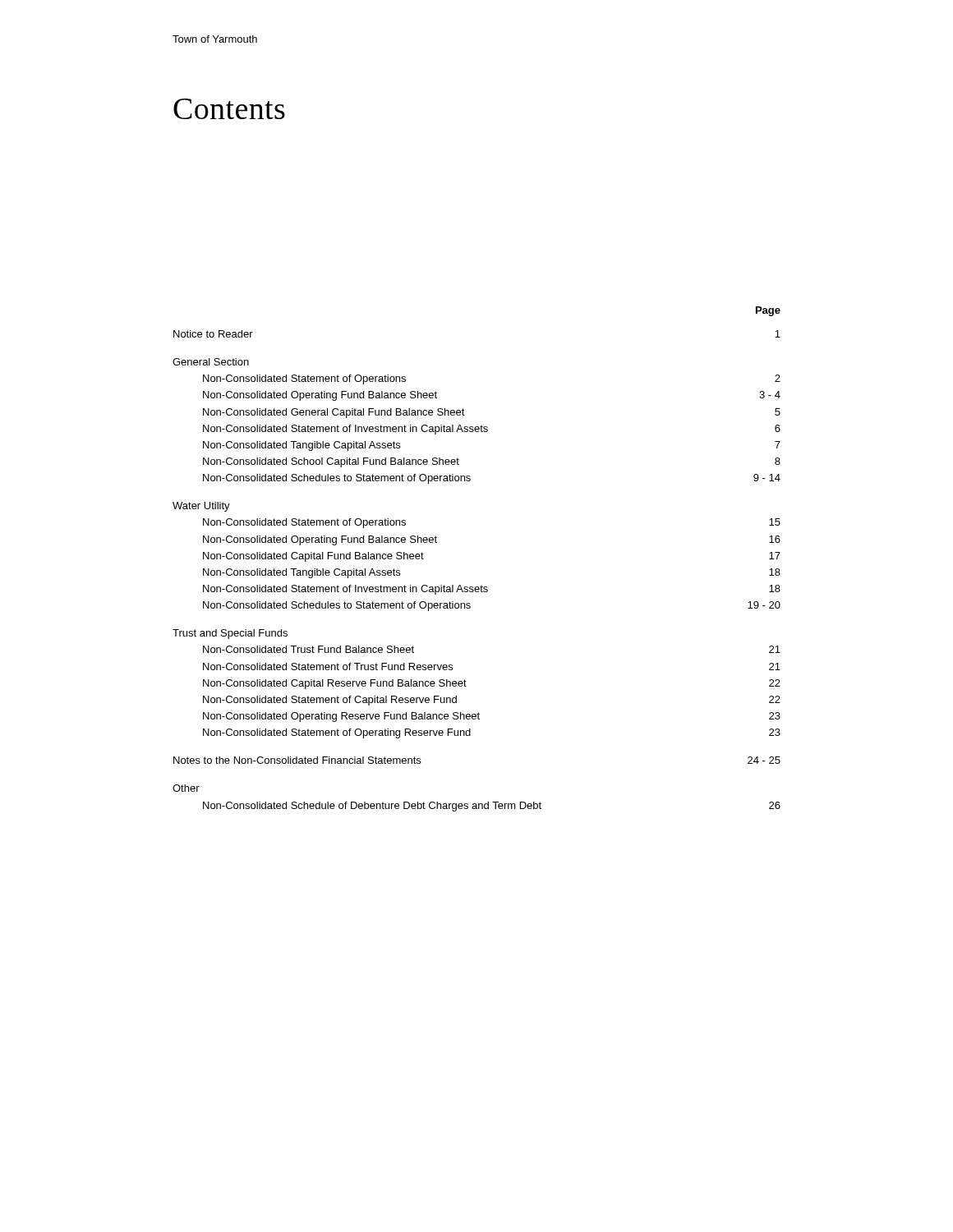Select the list item that reads "Other Non-Consolidated Schedule of Debenture Debt Charges and"
The image size is (953, 1232).
tap(476, 797)
